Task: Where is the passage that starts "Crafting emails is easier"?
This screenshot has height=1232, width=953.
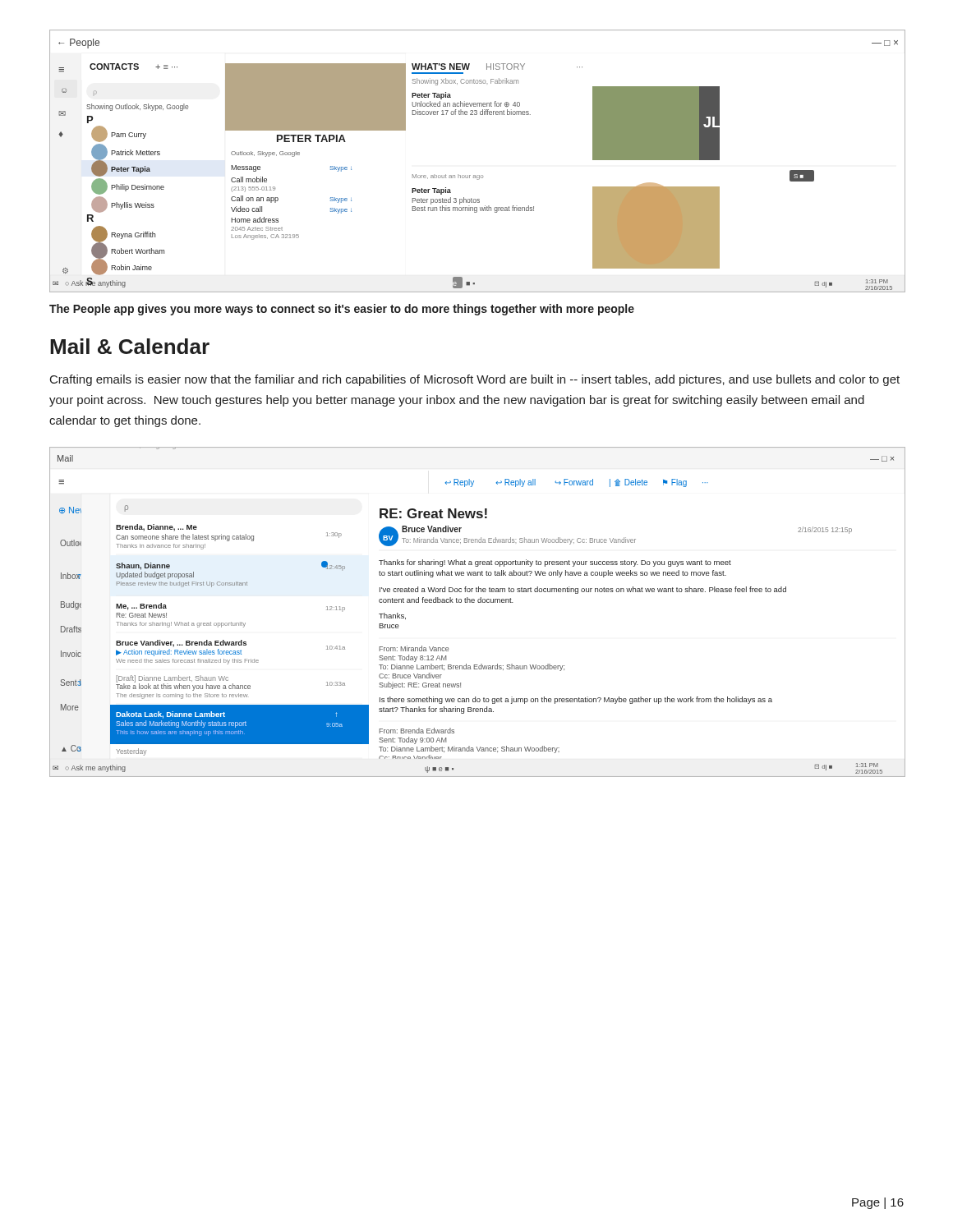Action: click(475, 399)
